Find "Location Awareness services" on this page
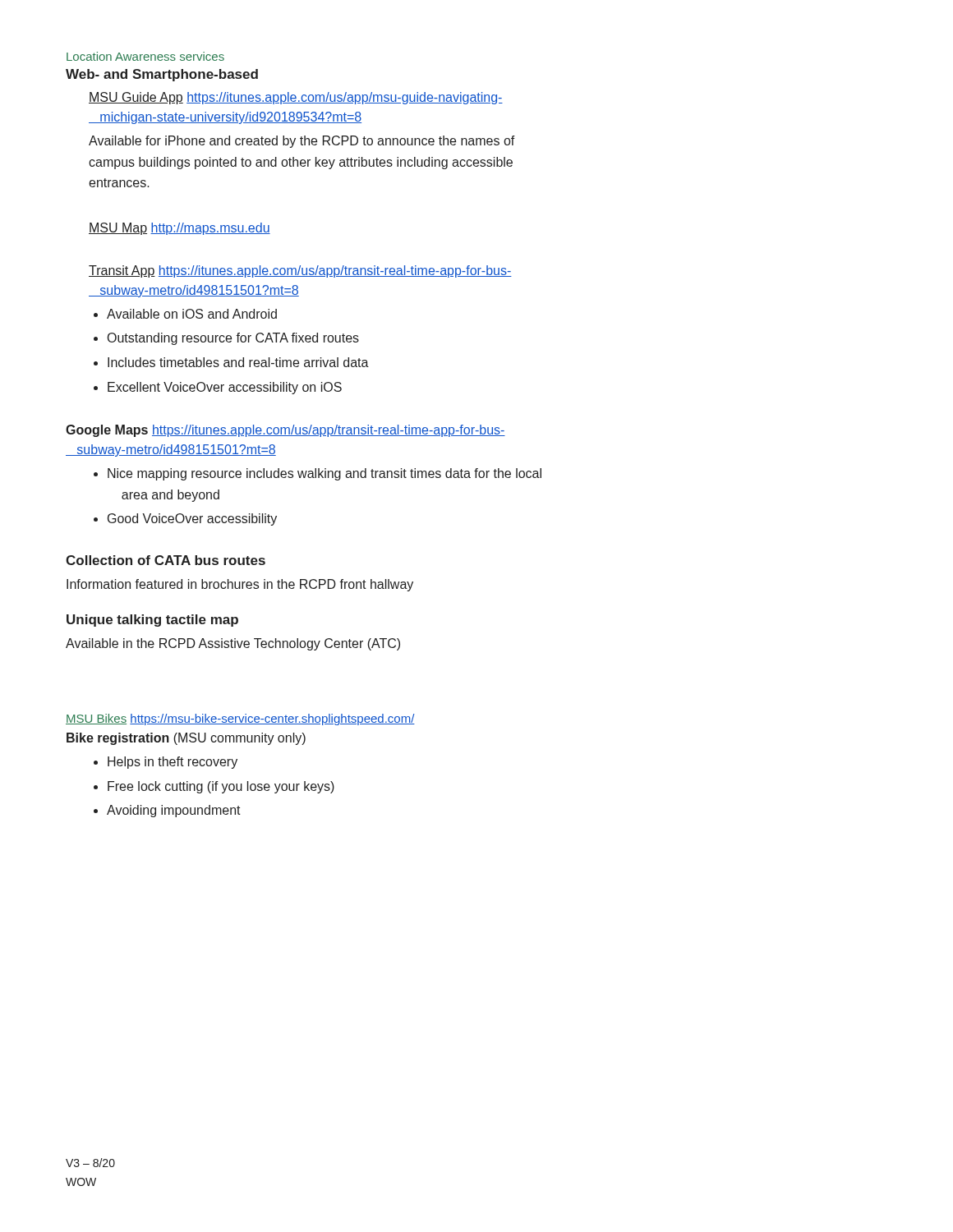 click(x=145, y=56)
